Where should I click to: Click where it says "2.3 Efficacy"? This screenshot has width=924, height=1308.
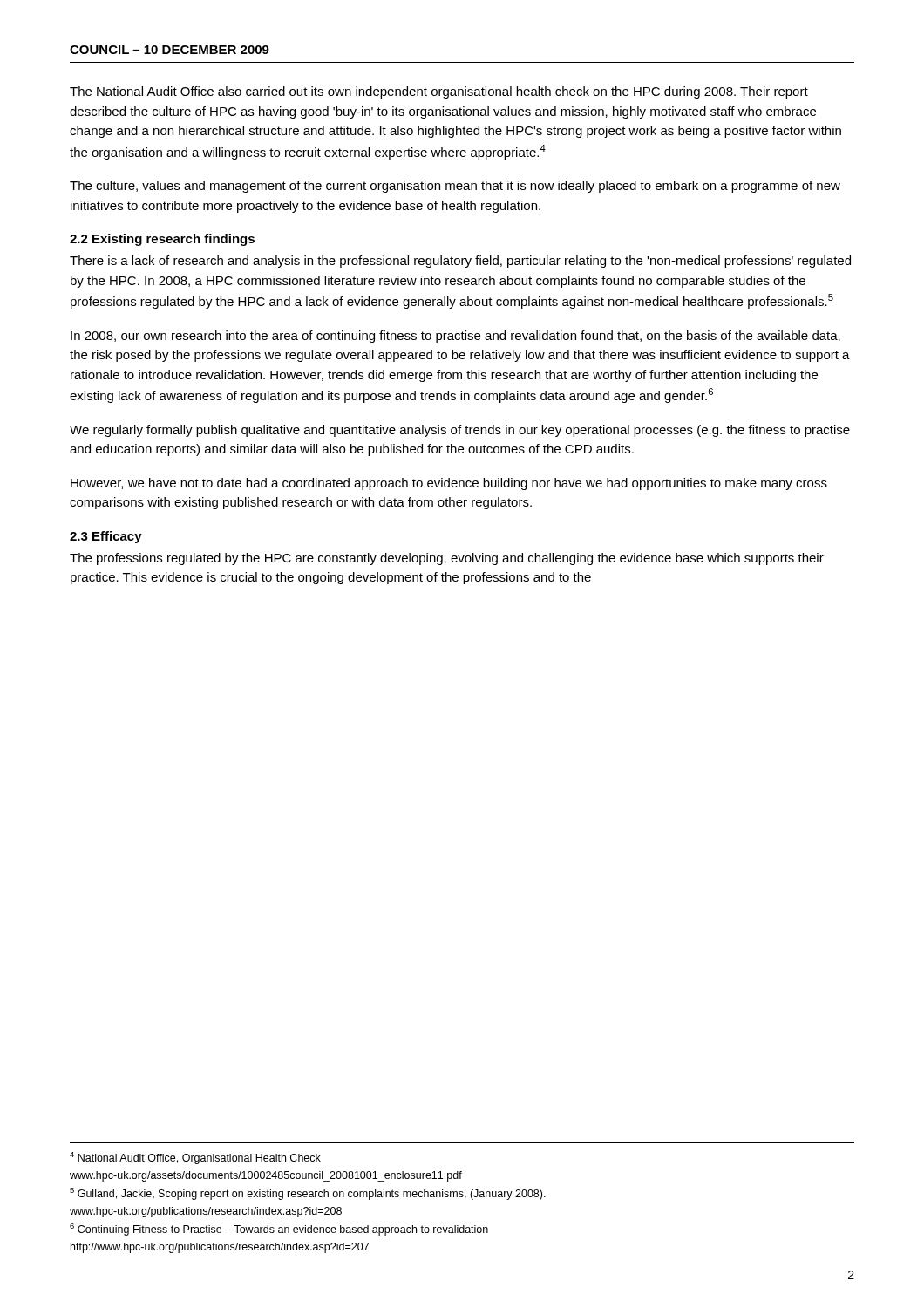pos(106,535)
